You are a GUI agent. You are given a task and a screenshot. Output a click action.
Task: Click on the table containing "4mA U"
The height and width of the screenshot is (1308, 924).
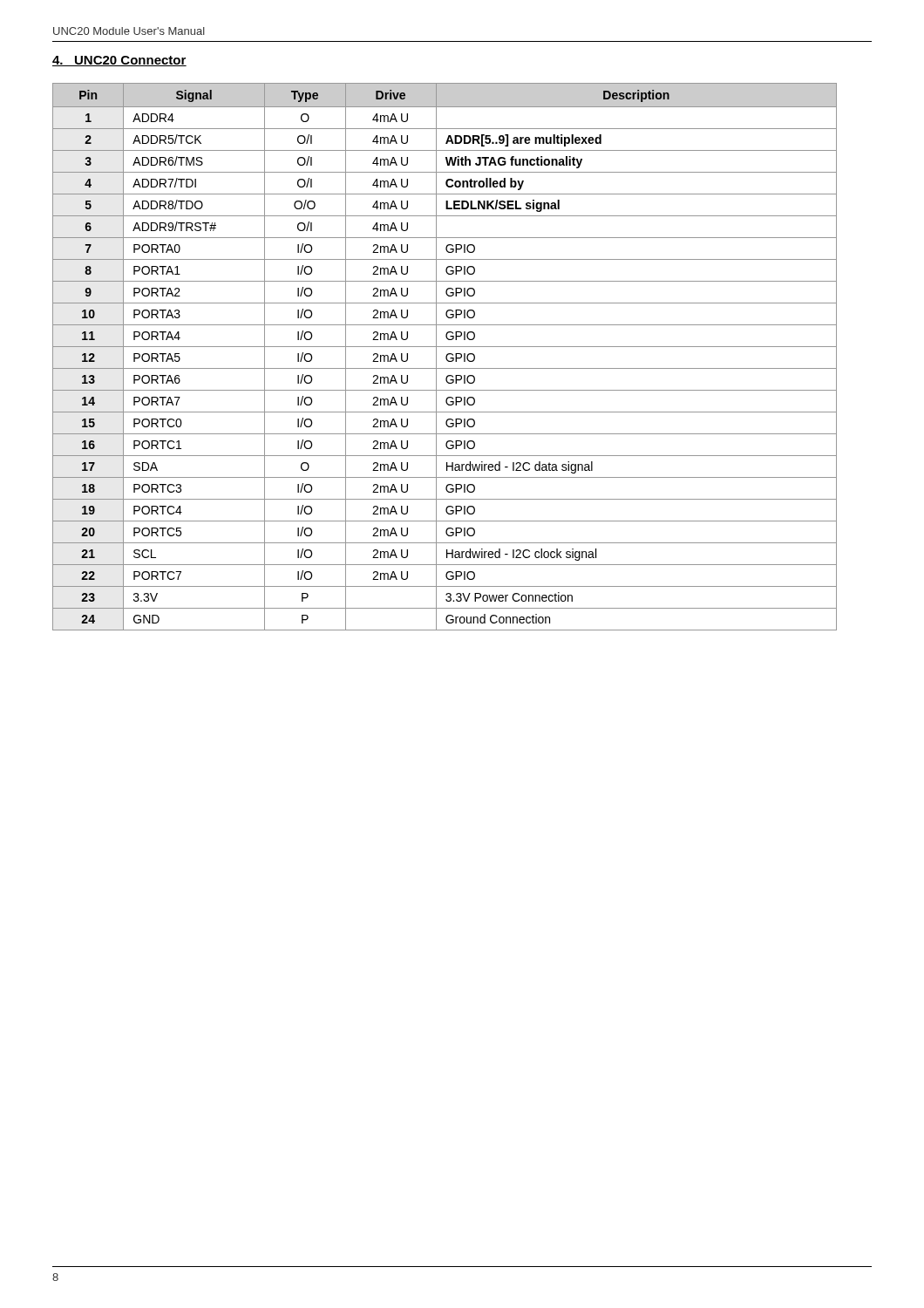point(462,357)
